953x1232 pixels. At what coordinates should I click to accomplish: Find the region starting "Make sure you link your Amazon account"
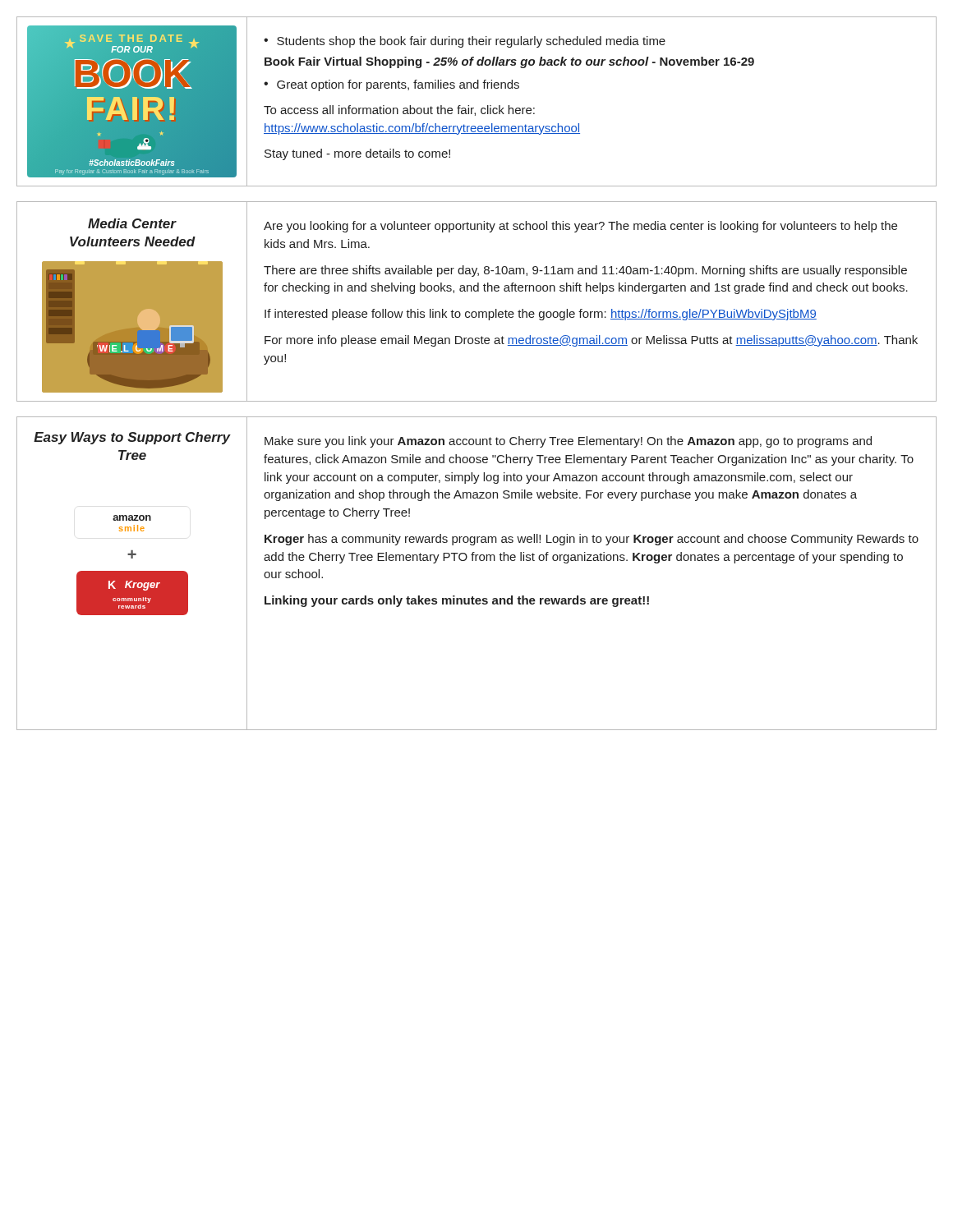click(568, 442)
